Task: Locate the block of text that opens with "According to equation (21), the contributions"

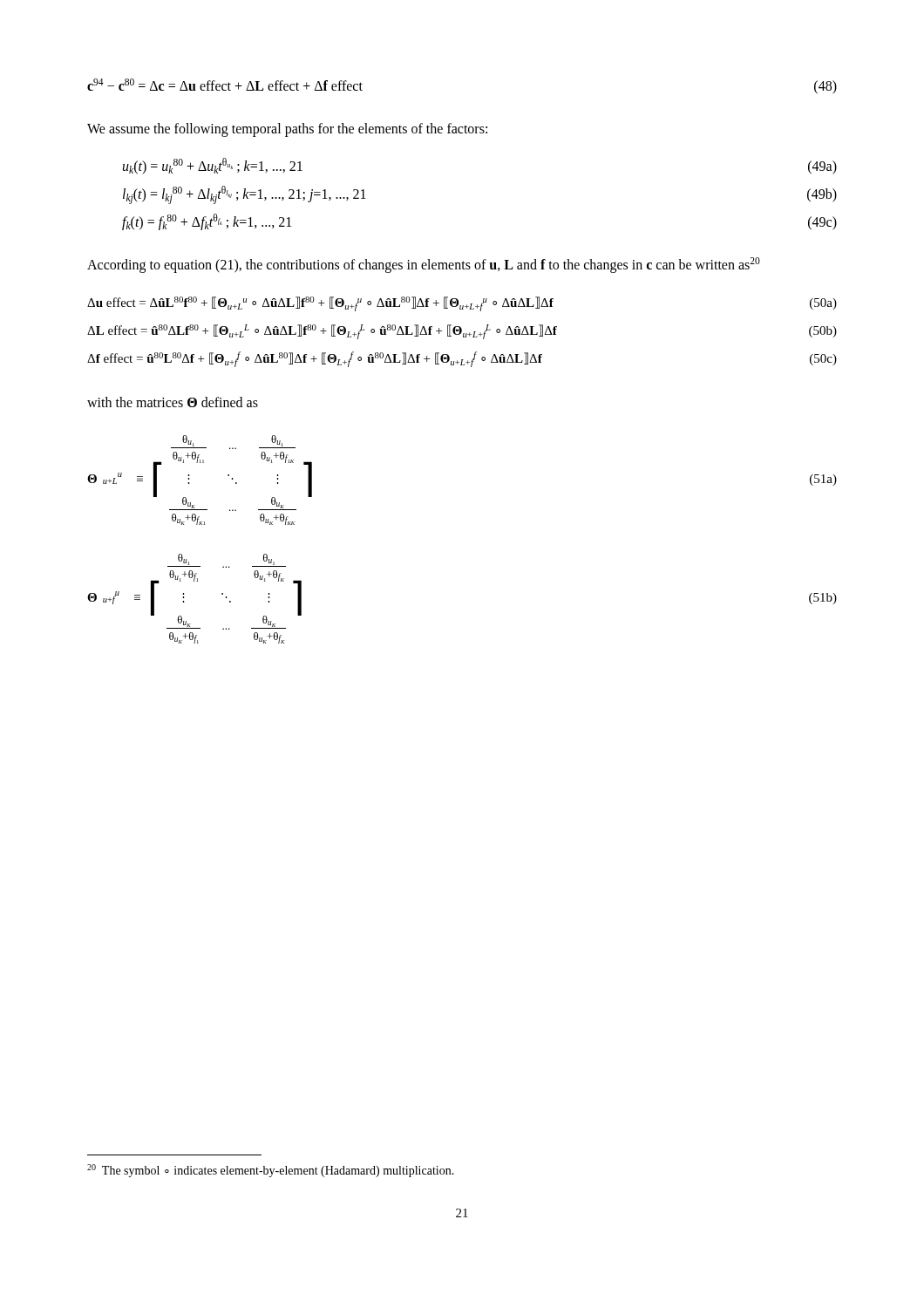Action: [x=424, y=264]
